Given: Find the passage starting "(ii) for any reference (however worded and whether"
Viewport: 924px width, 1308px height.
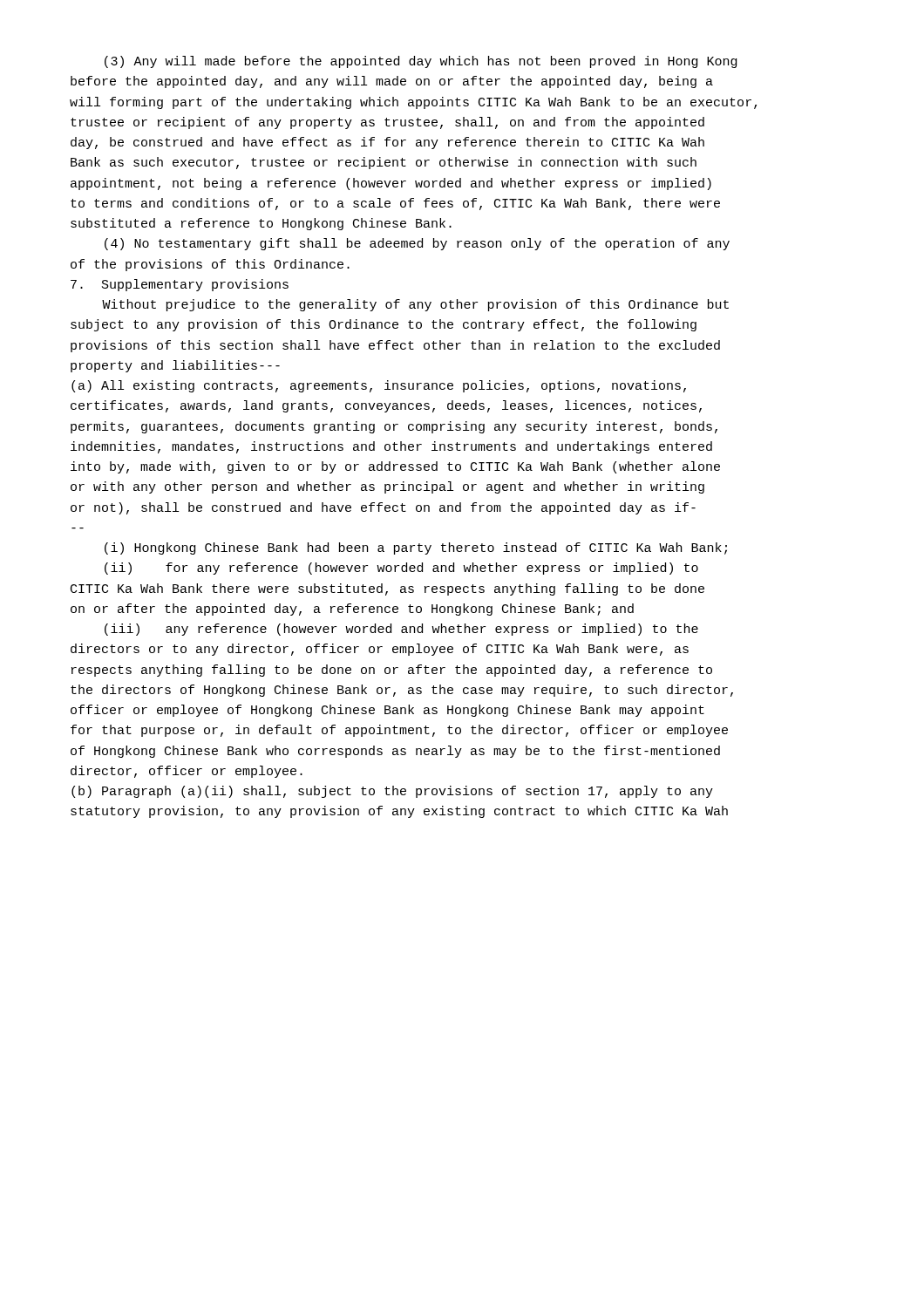Looking at the screenshot, I should (466, 590).
